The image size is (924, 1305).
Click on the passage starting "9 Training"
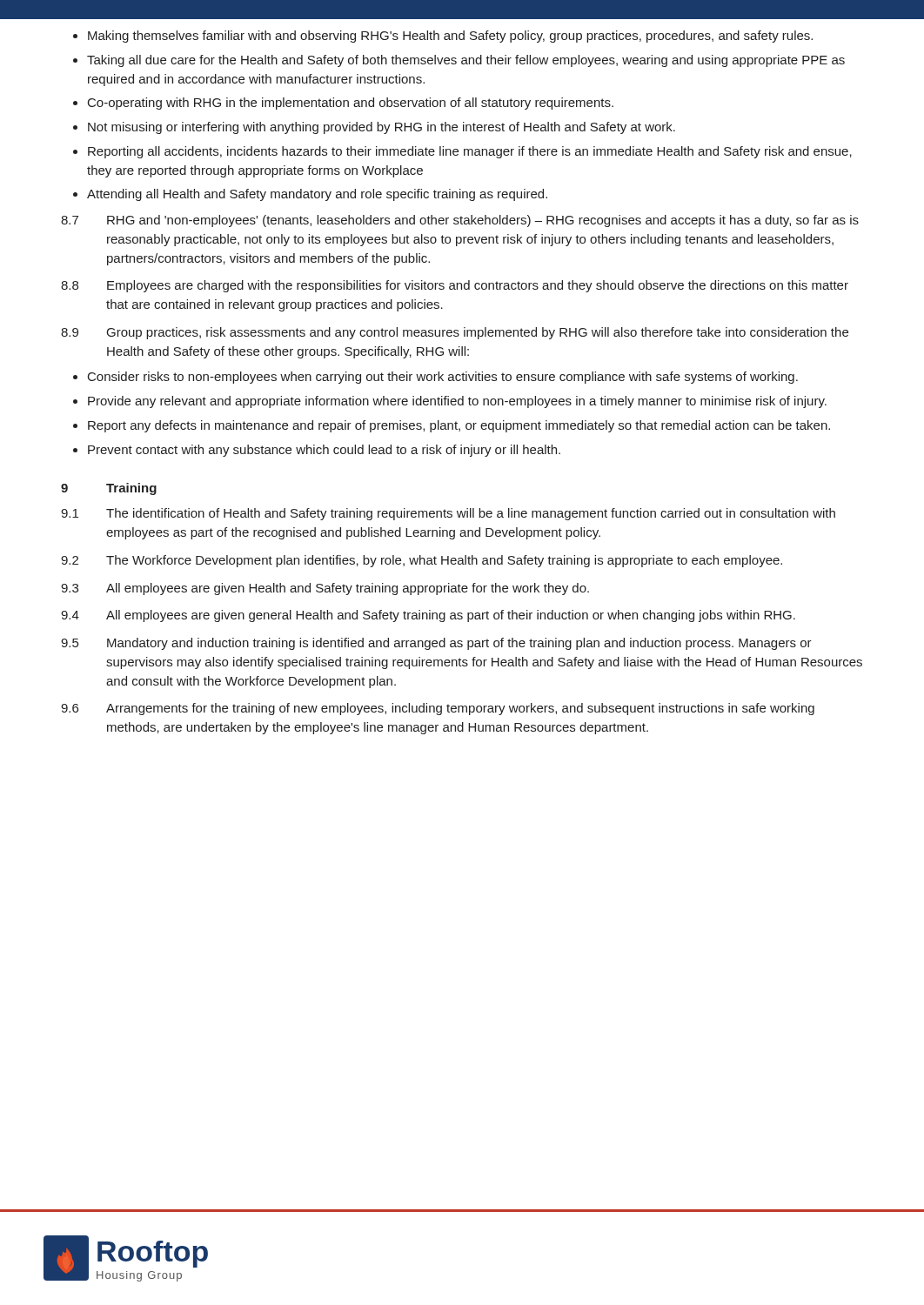[109, 489]
